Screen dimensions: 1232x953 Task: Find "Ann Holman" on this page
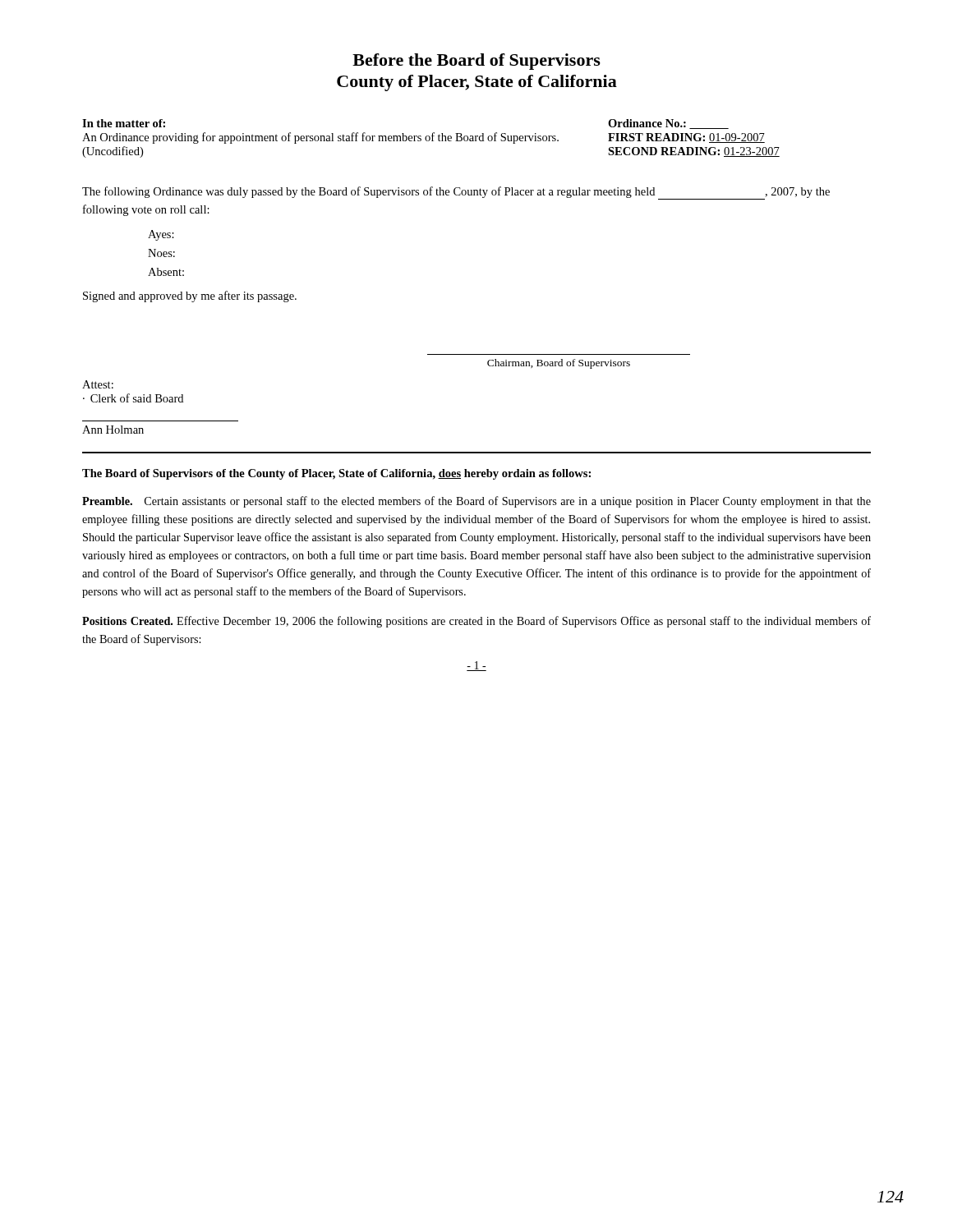click(160, 429)
